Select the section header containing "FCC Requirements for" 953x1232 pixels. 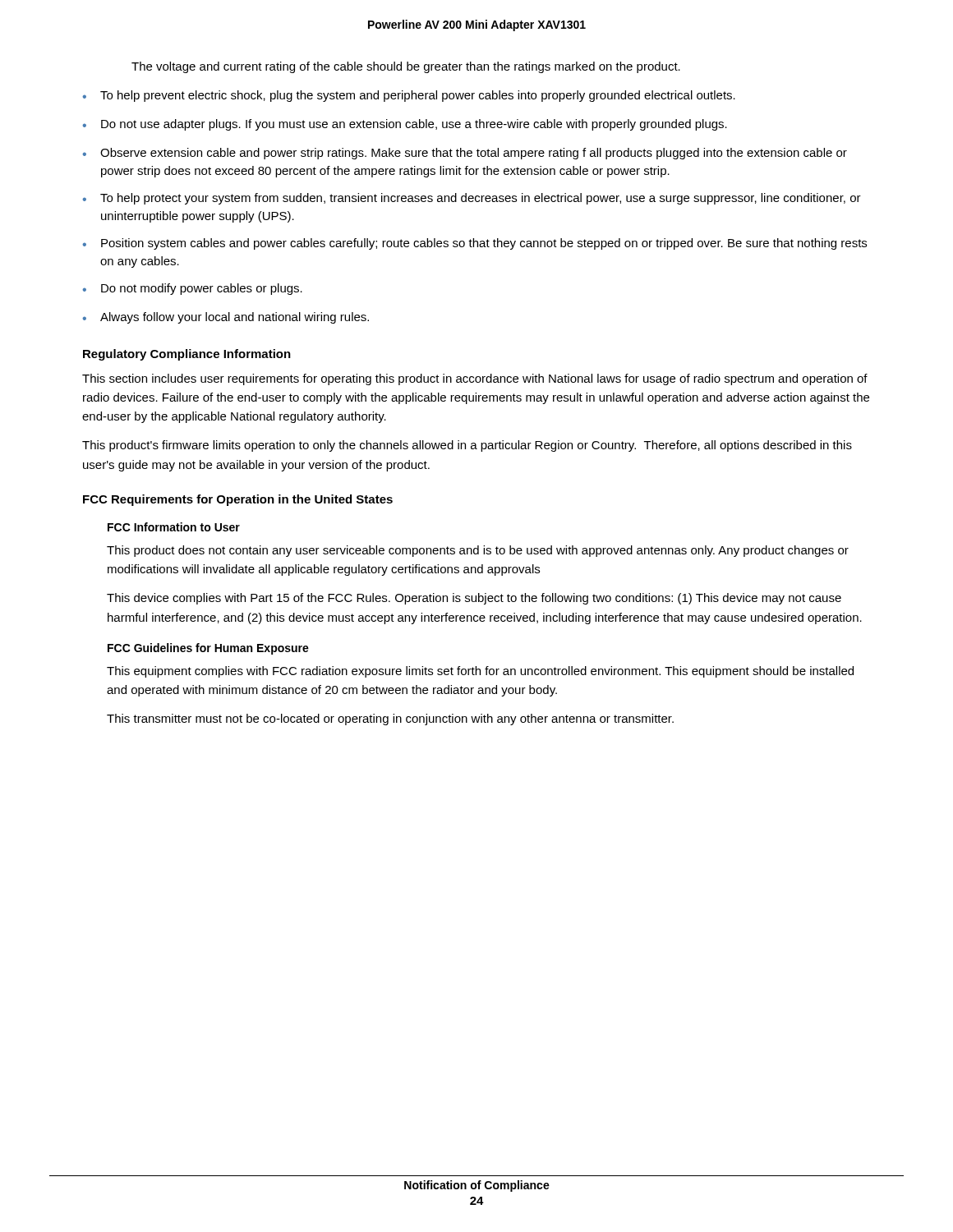pos(238,499)
